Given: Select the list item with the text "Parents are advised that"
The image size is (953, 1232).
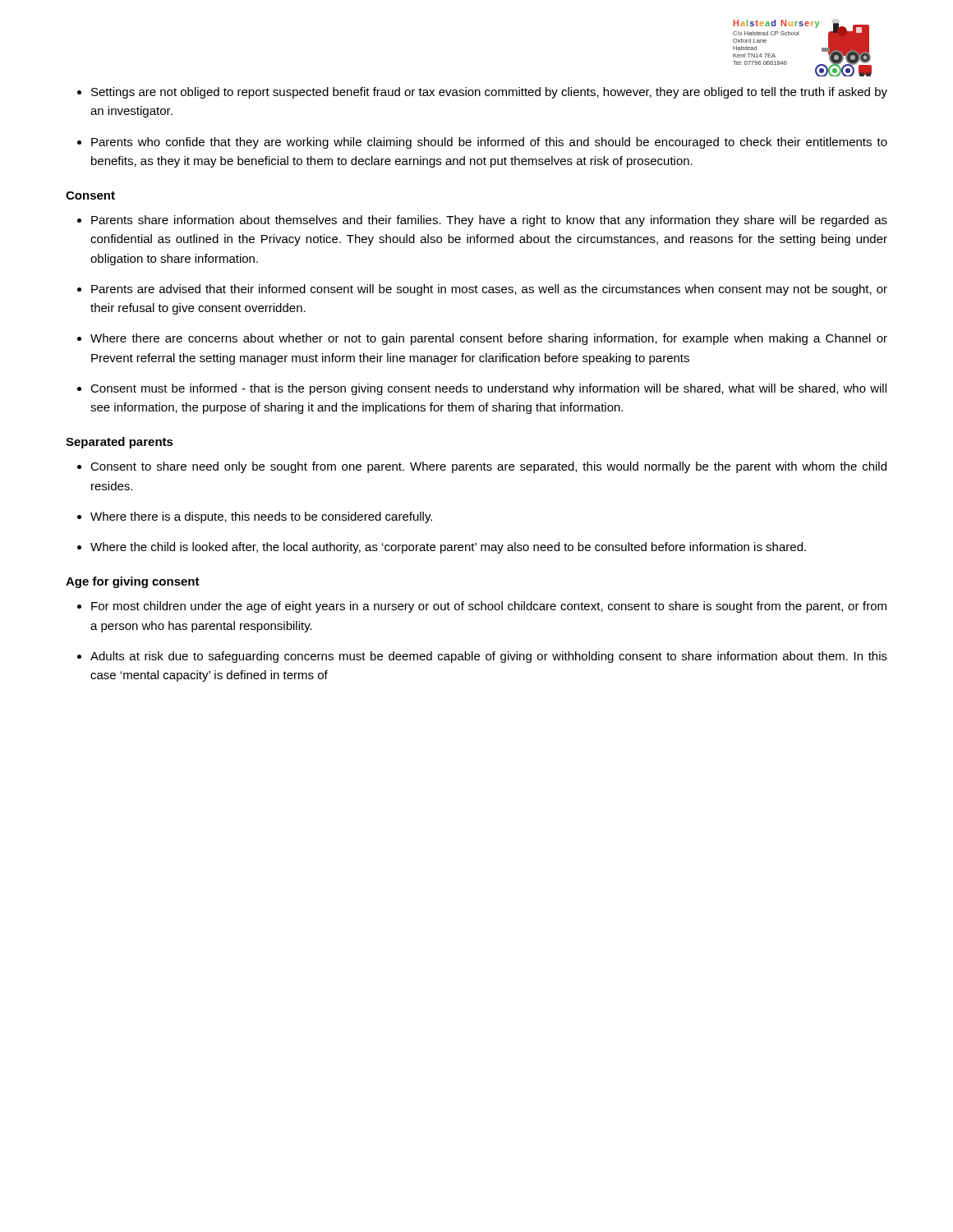Looking at the screenshot, I should point(489,298).
